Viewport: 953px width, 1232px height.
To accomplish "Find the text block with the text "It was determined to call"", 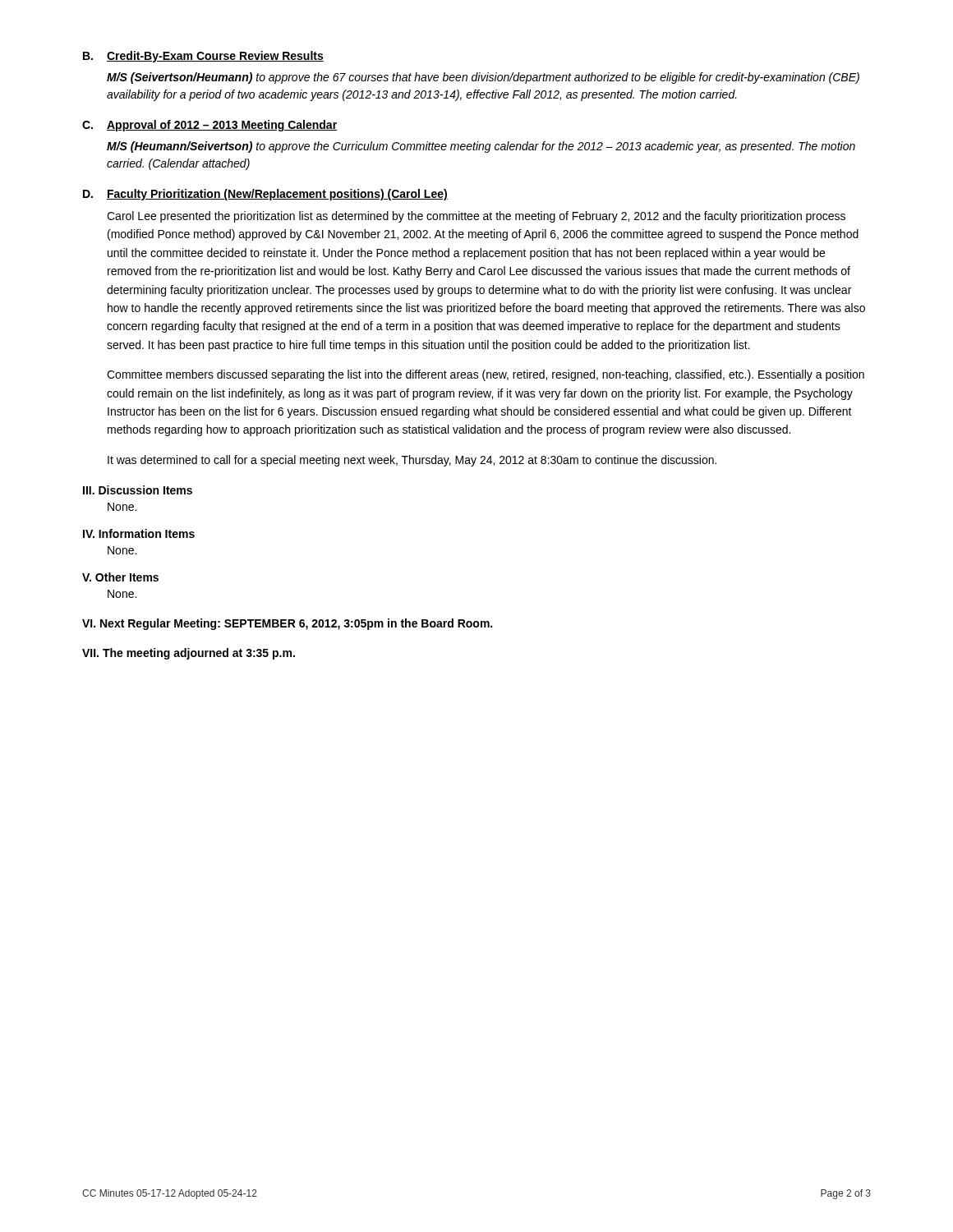I will click(x=412, y=460).
